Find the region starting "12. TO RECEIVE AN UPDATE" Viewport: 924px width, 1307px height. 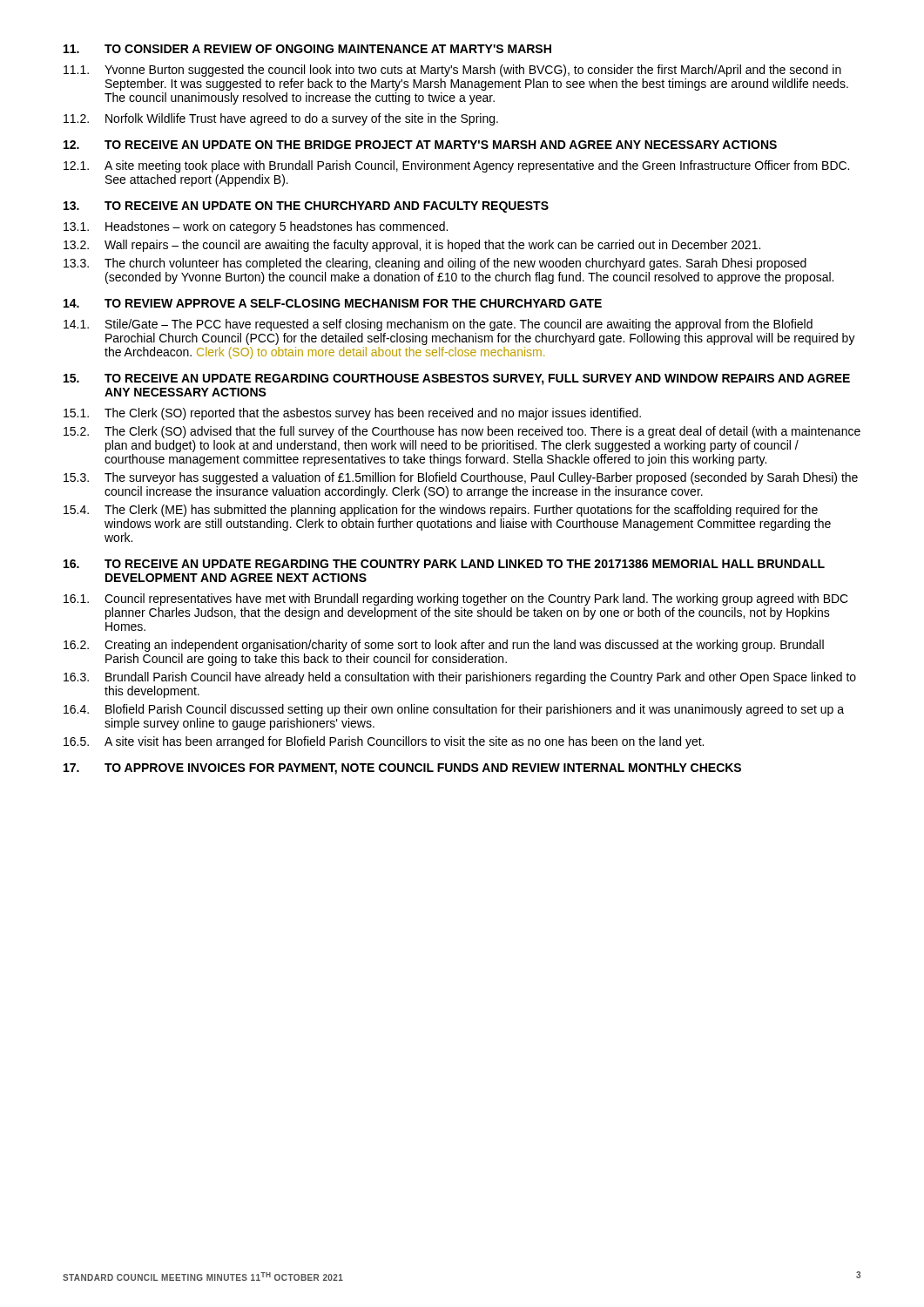coord(420,145)
